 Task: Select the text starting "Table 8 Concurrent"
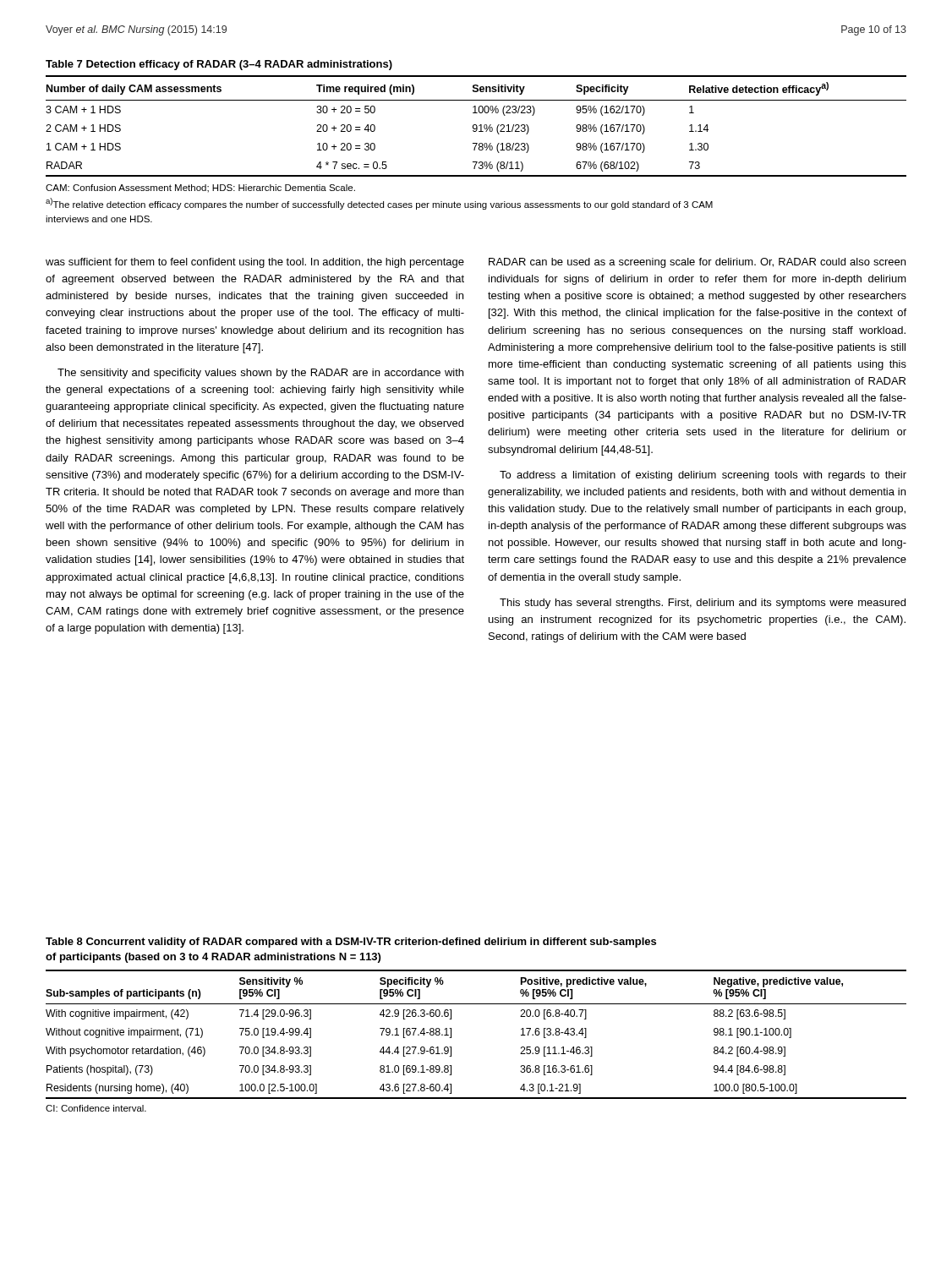[351, 949]
